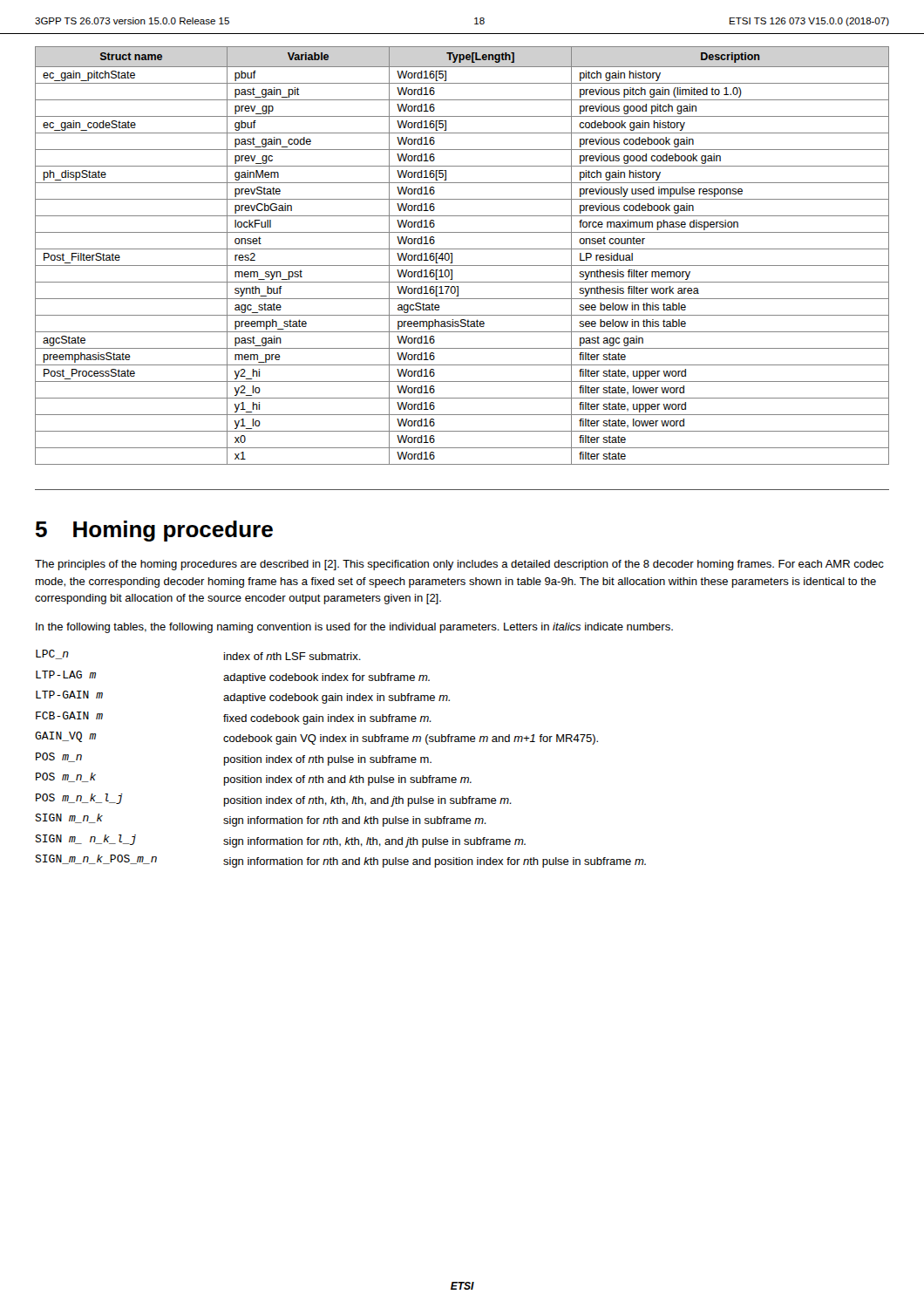Select the element starting "LTP-GAIN m adaptive codebook gain"
This screenshot has height=1308, width=924.
coord(243,697)
